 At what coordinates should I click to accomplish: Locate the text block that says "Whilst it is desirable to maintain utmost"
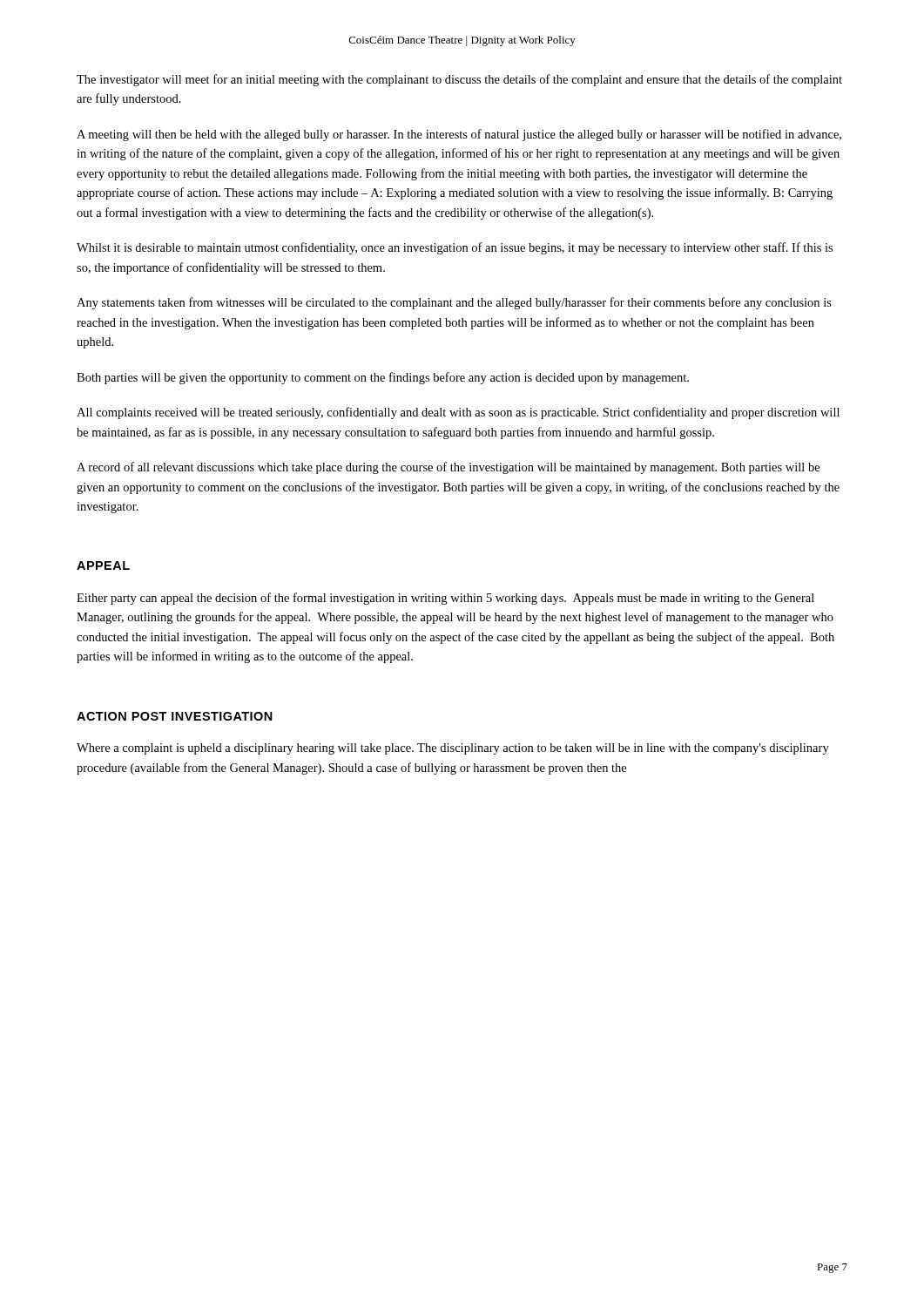click(455, 257)
